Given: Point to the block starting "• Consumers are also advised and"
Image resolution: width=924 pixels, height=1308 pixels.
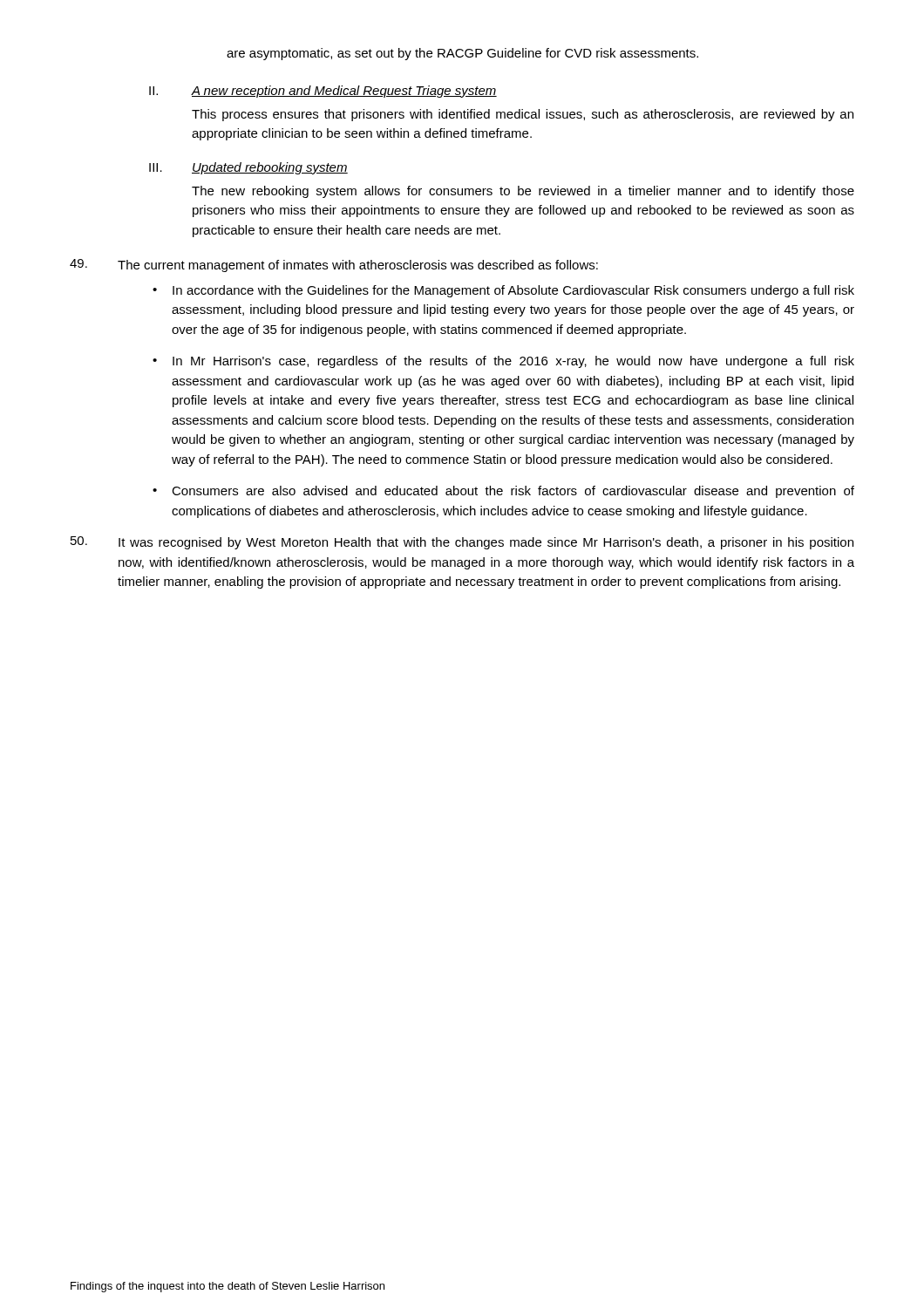Looking at the screenshot, I should click(x=503, y=501).
